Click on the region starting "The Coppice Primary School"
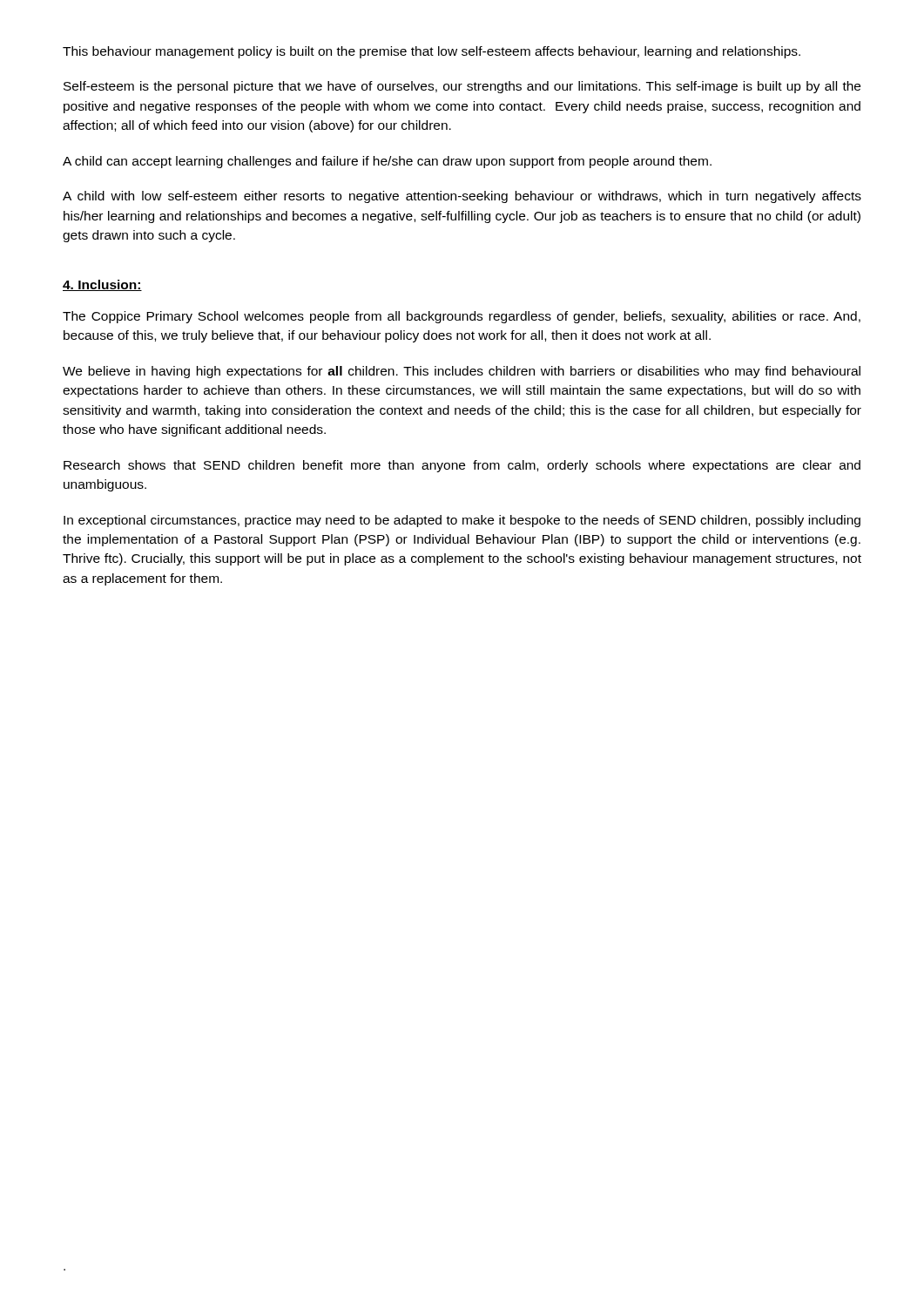This screenshot has width=924, height=1307. click(462, 325)
